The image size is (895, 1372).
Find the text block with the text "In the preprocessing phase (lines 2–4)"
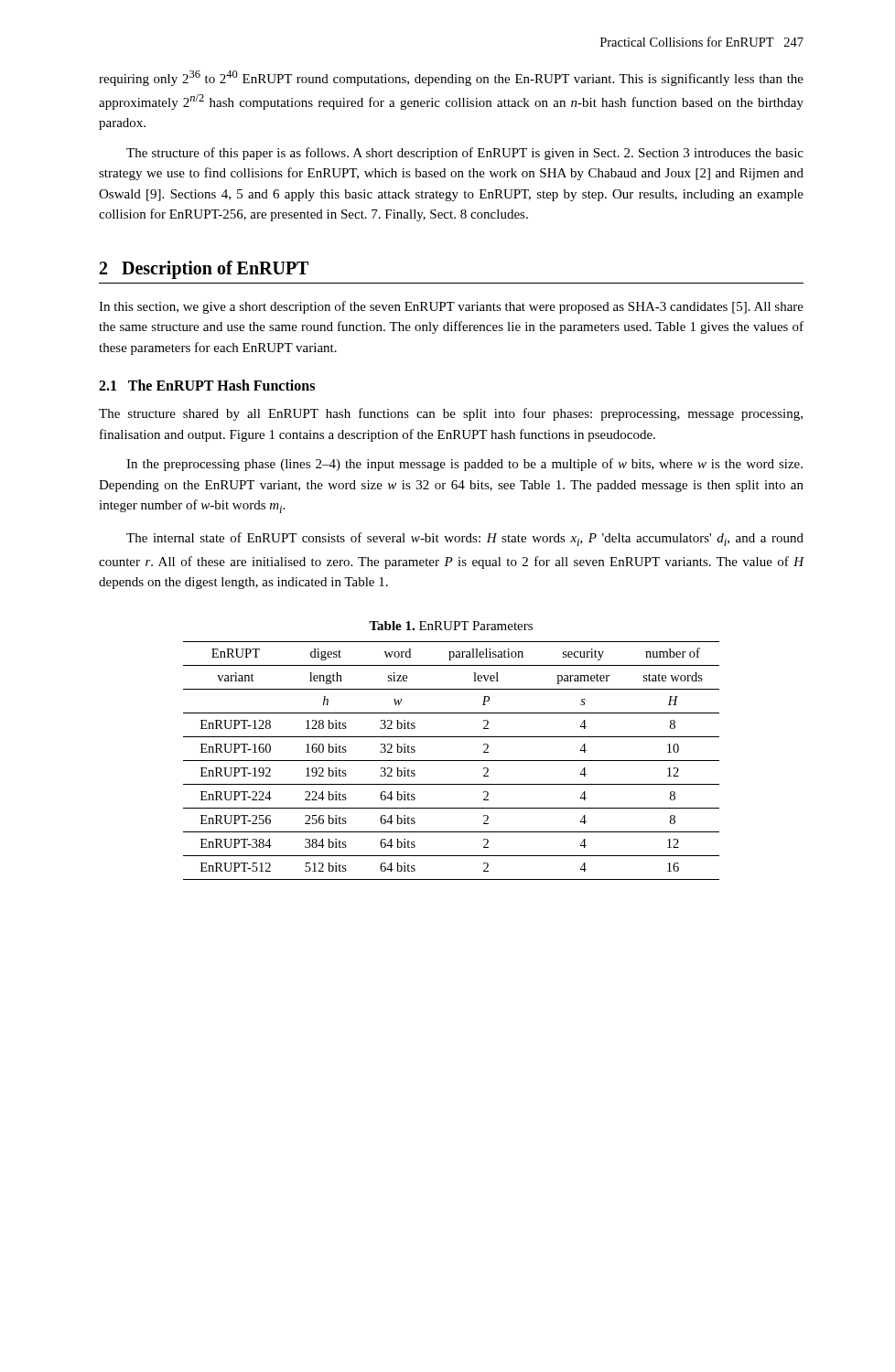click(451, 486)
